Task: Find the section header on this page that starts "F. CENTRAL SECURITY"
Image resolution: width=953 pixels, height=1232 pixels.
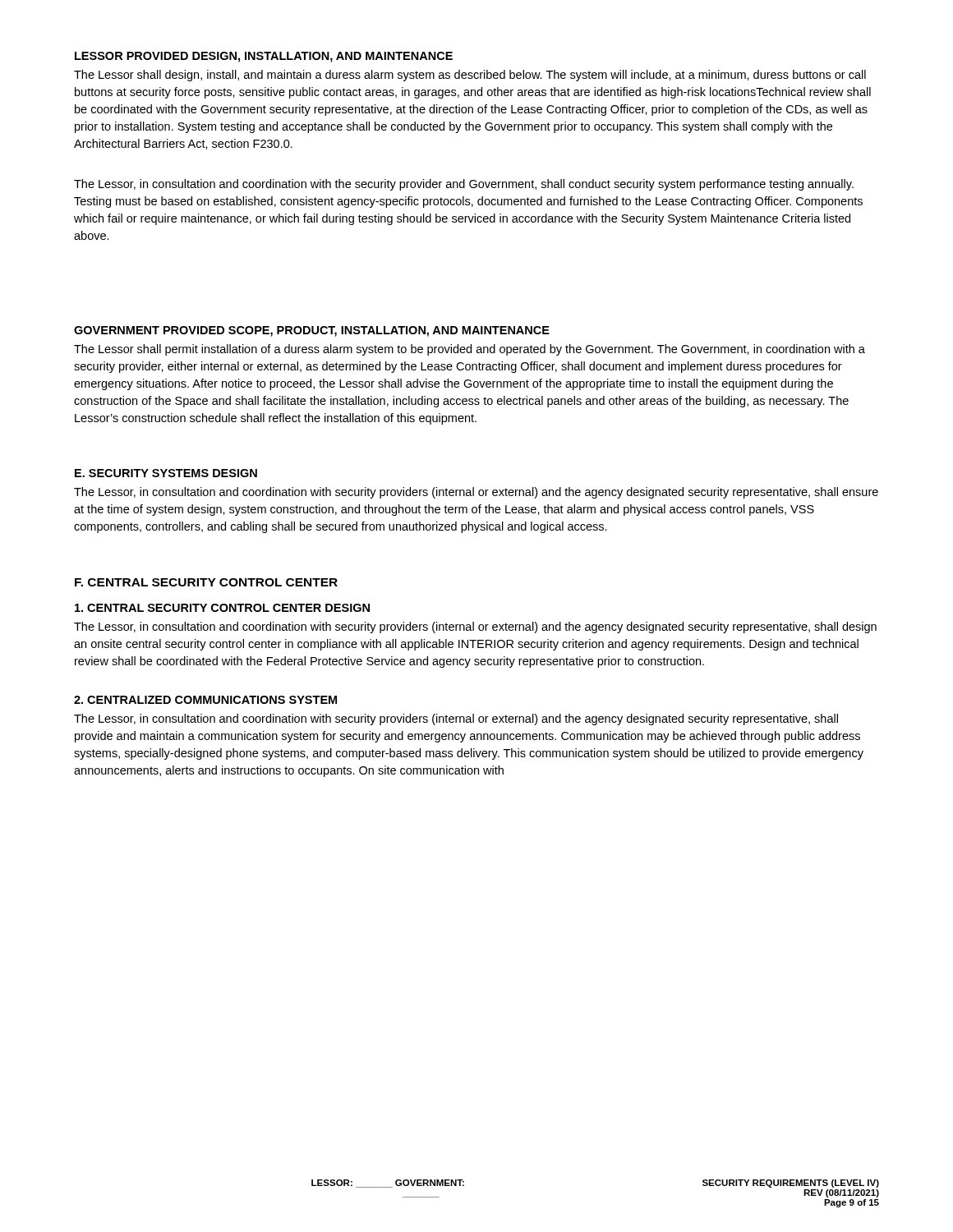Action: [x=206, y=582]
